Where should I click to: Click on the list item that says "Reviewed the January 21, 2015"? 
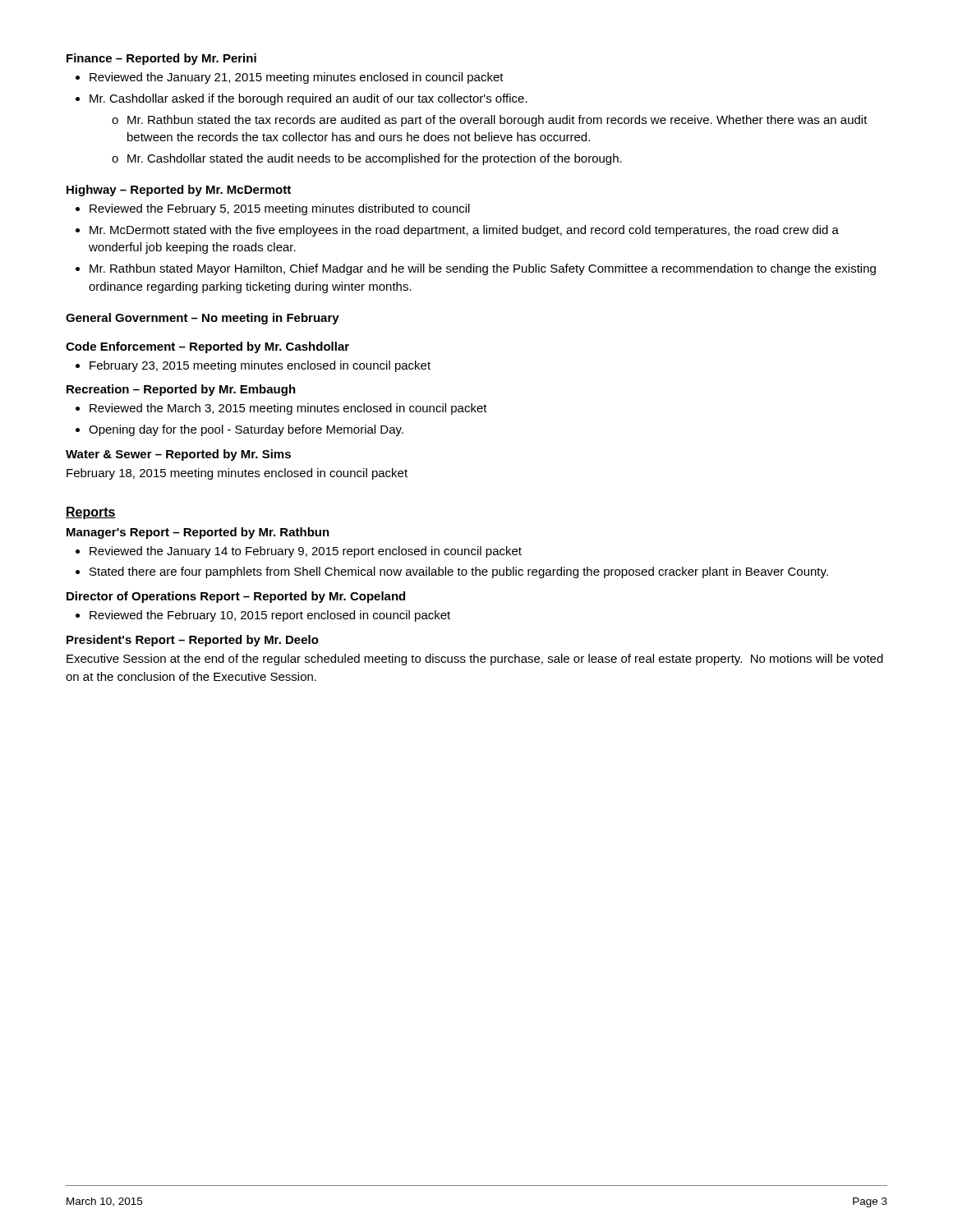pos(488,77)
